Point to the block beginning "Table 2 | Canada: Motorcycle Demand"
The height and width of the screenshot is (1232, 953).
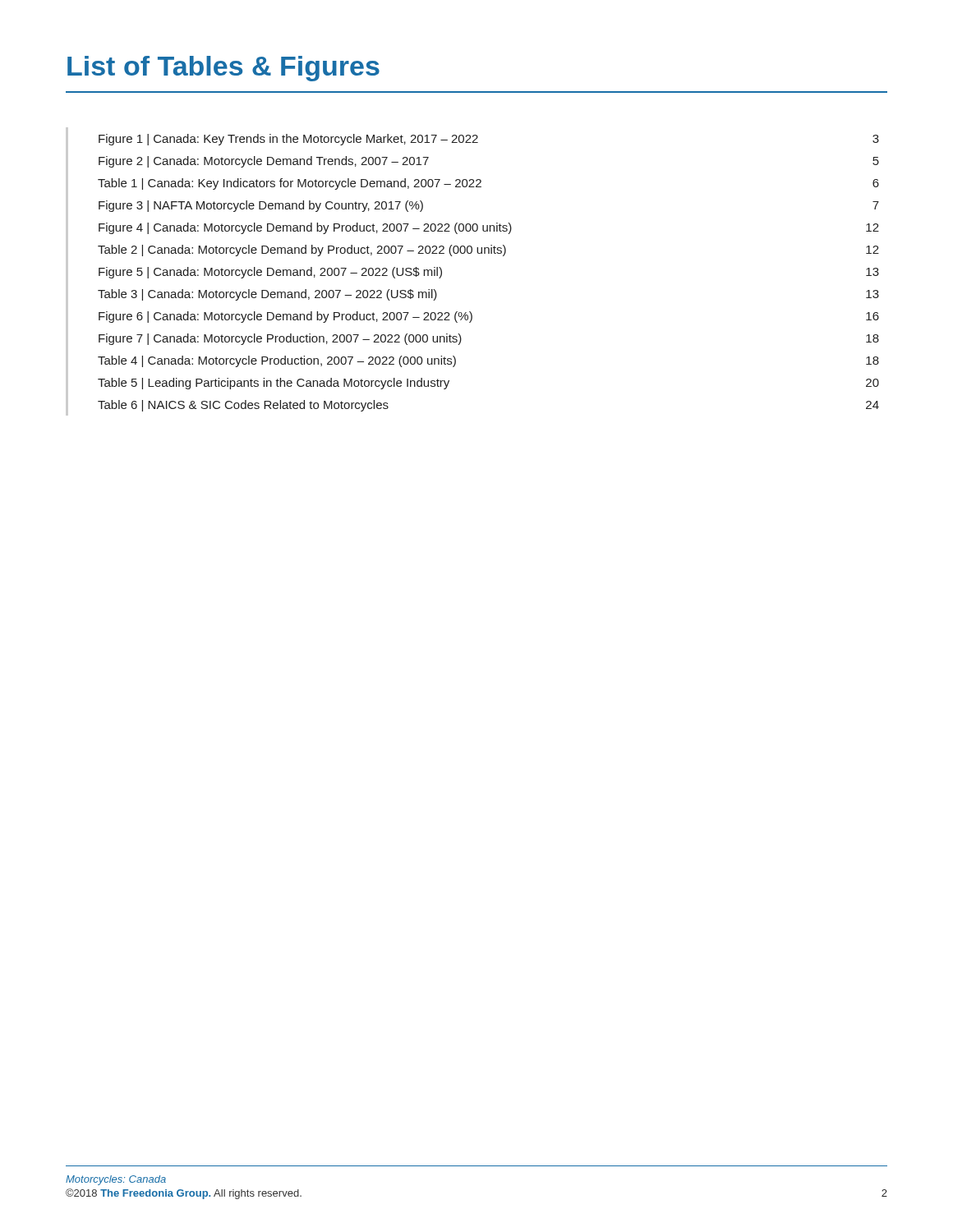click(x=478, y=249)
